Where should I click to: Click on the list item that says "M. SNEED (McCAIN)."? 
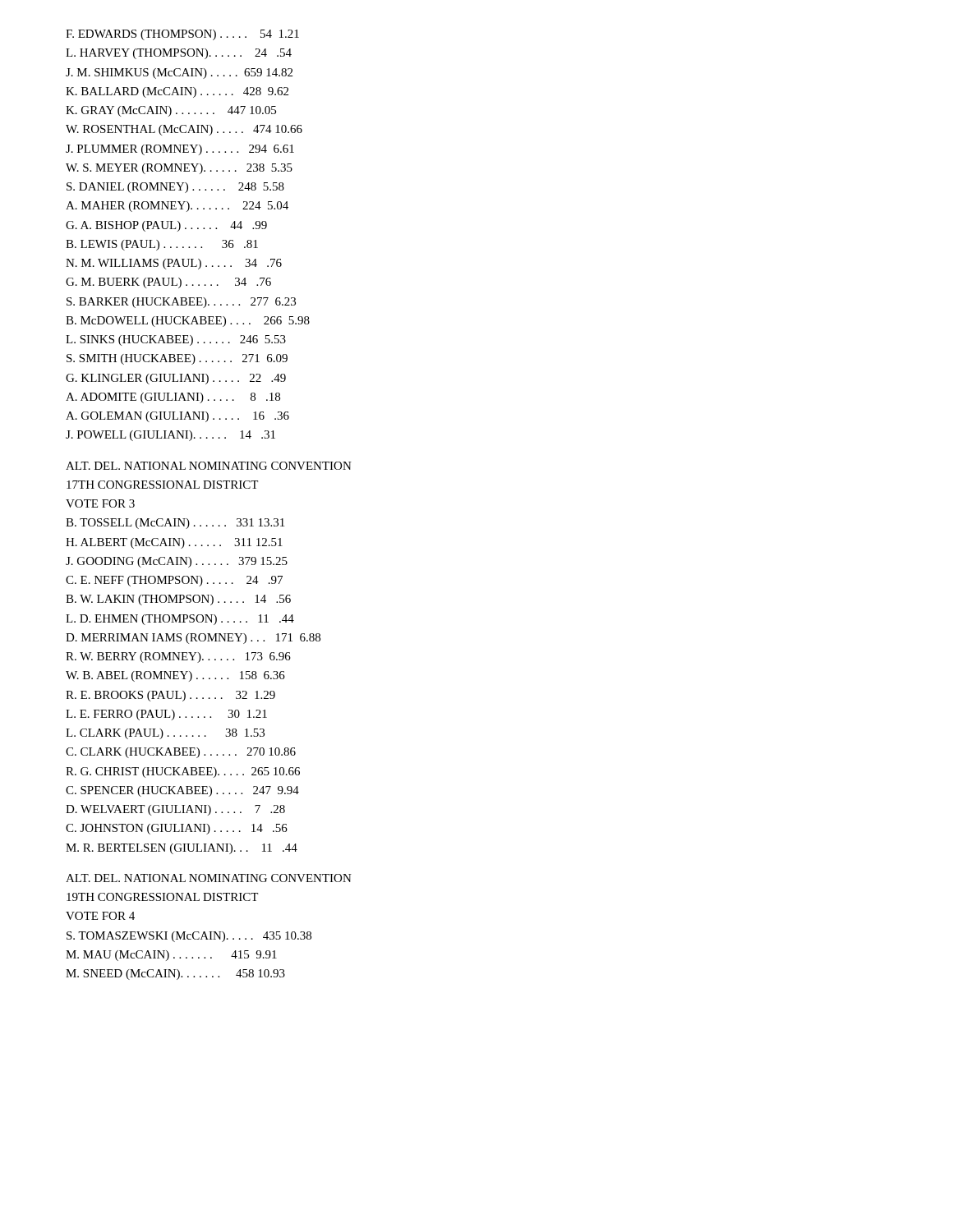tap(175, 973)
